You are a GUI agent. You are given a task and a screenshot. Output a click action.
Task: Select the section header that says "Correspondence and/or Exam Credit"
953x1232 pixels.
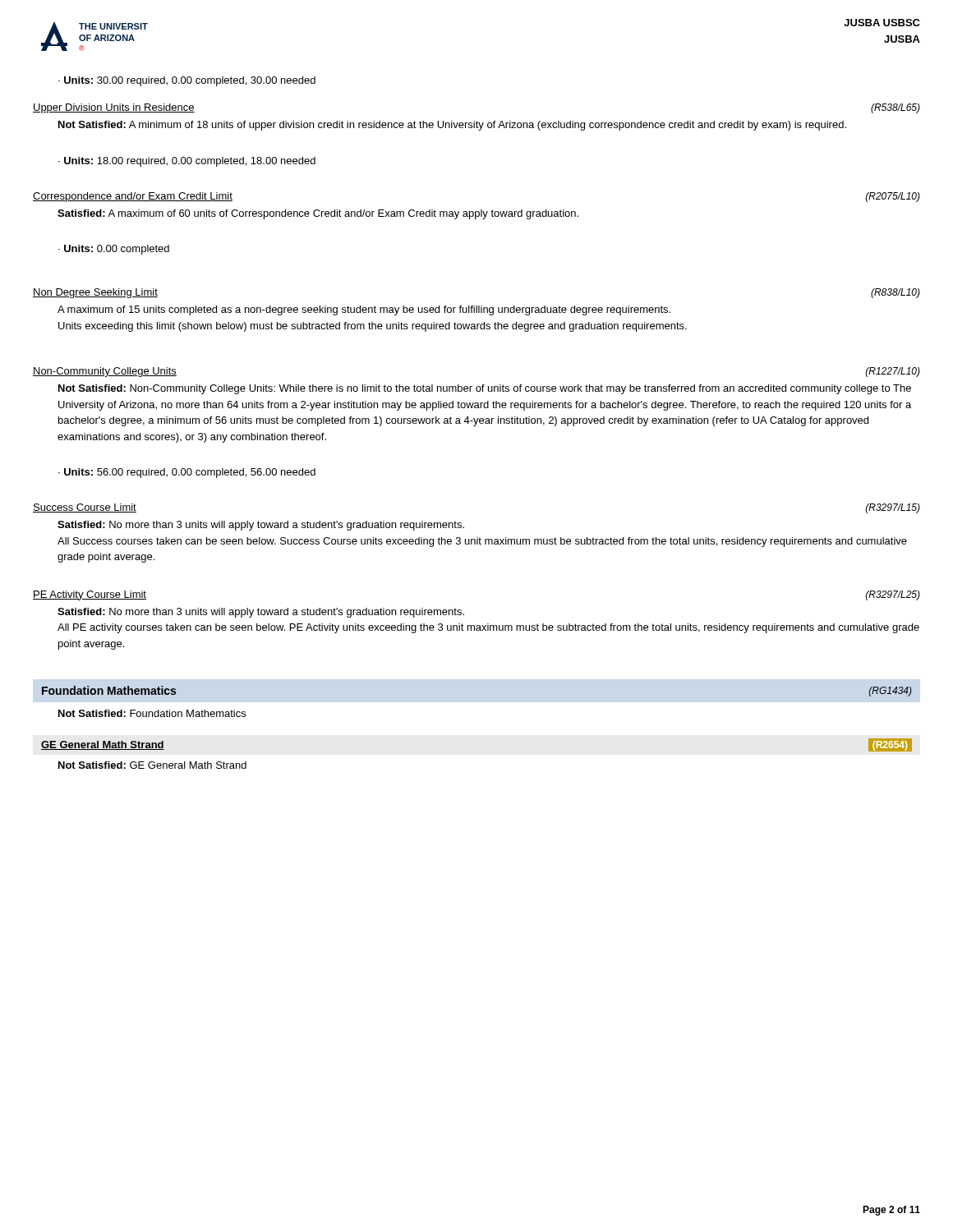[476, 205]
